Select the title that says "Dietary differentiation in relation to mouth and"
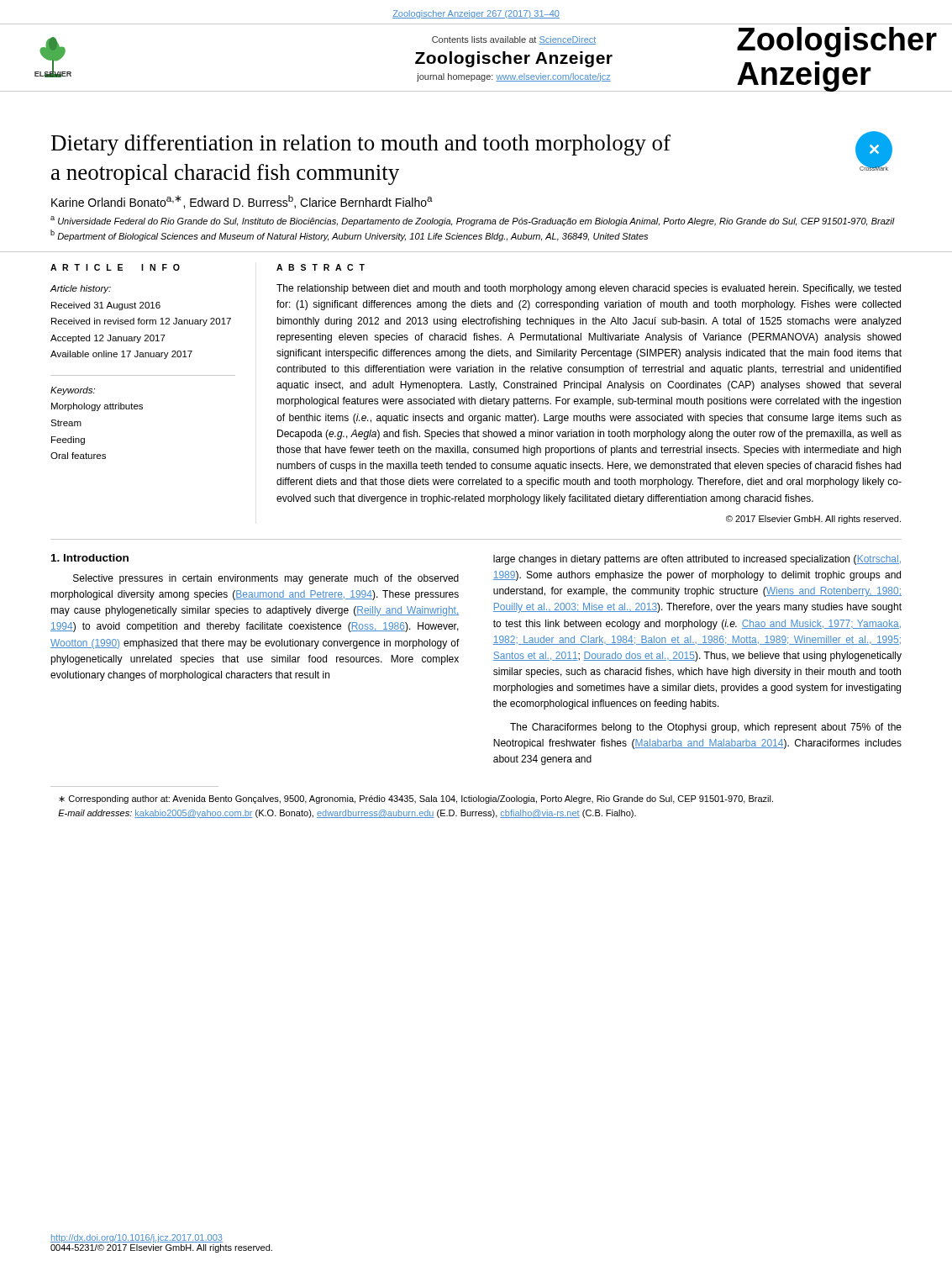 361,158
